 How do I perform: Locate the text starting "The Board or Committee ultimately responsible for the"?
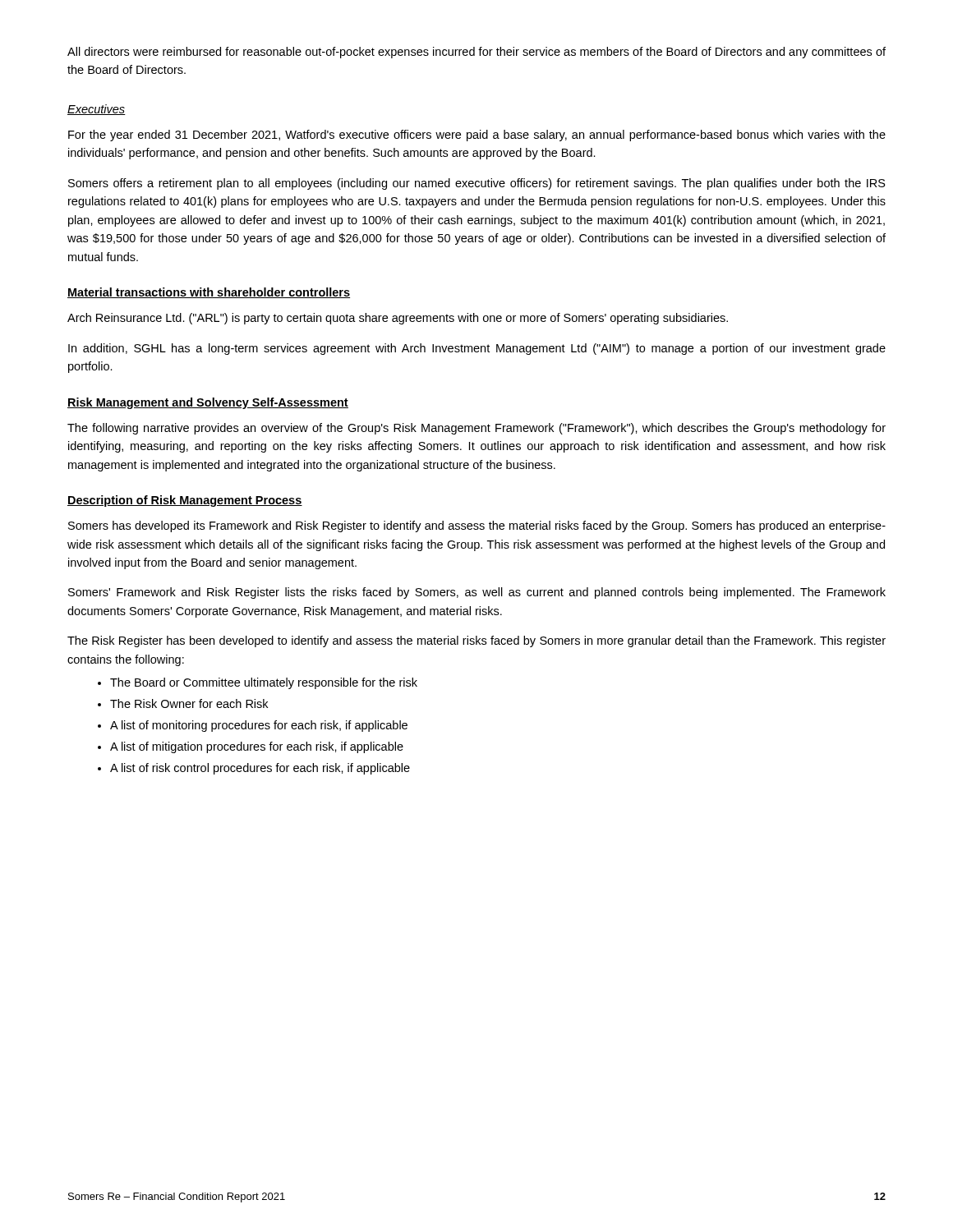click(264, 683)
